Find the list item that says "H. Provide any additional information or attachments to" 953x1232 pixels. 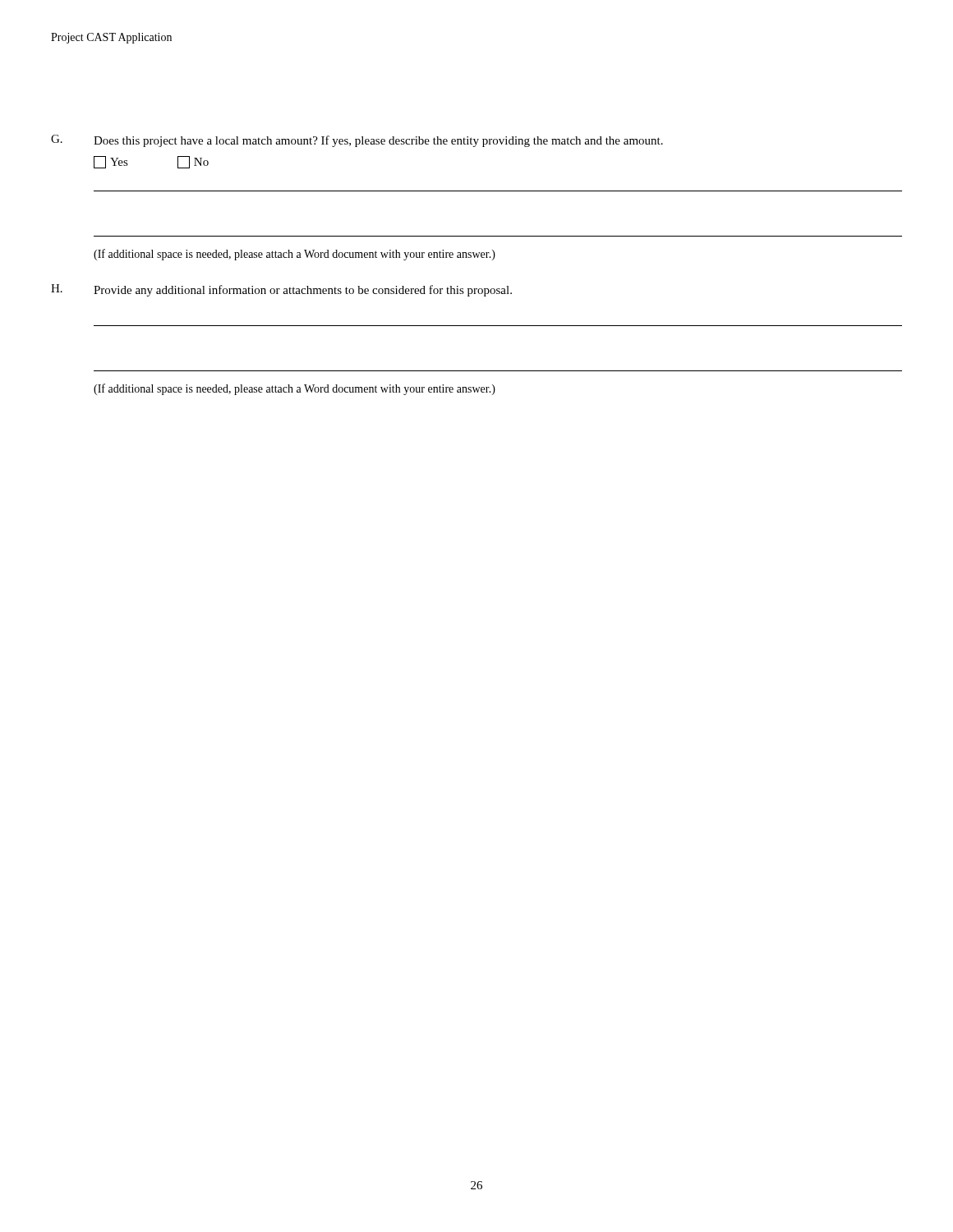[476, 327]
